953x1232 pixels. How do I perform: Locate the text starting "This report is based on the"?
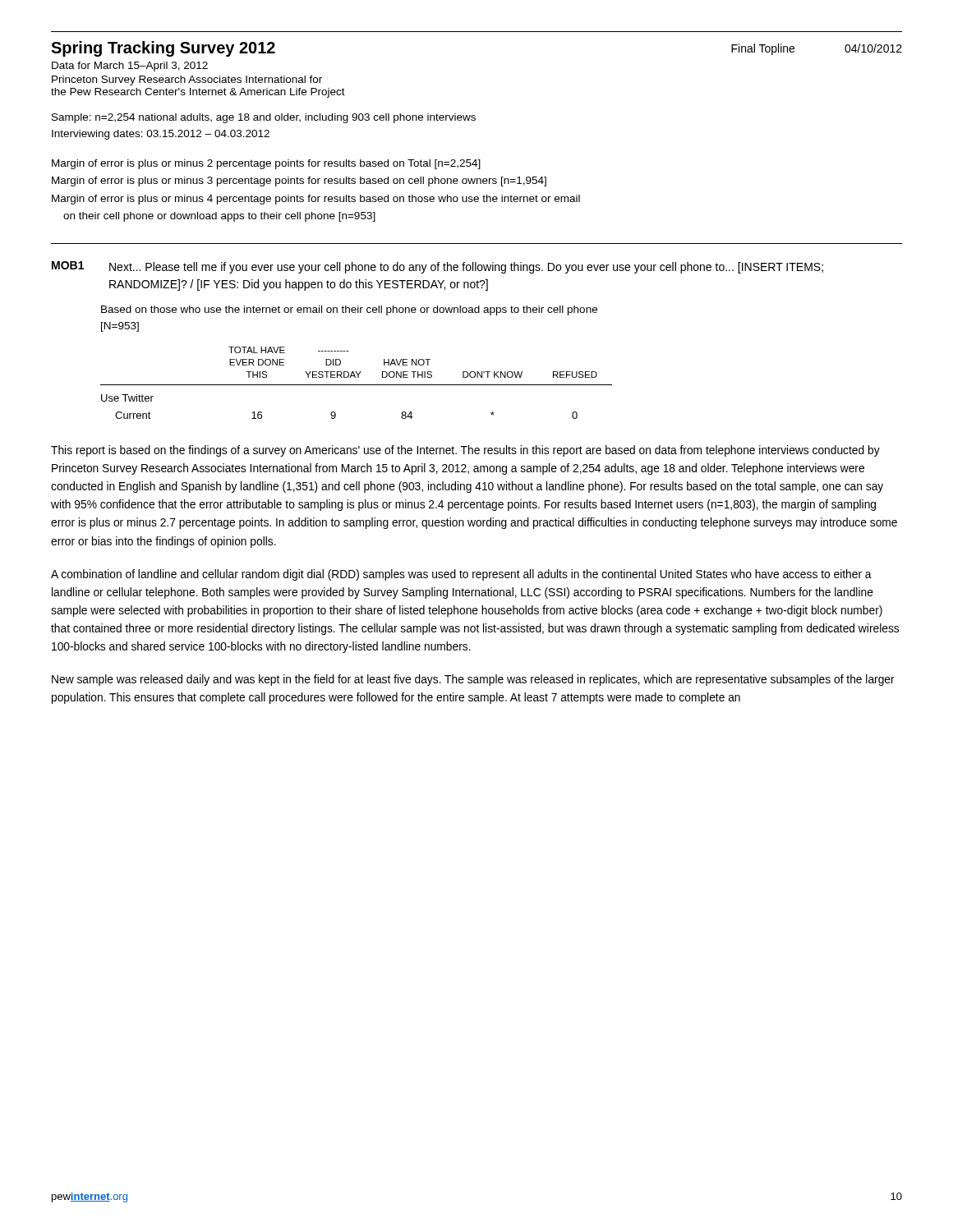474,496
